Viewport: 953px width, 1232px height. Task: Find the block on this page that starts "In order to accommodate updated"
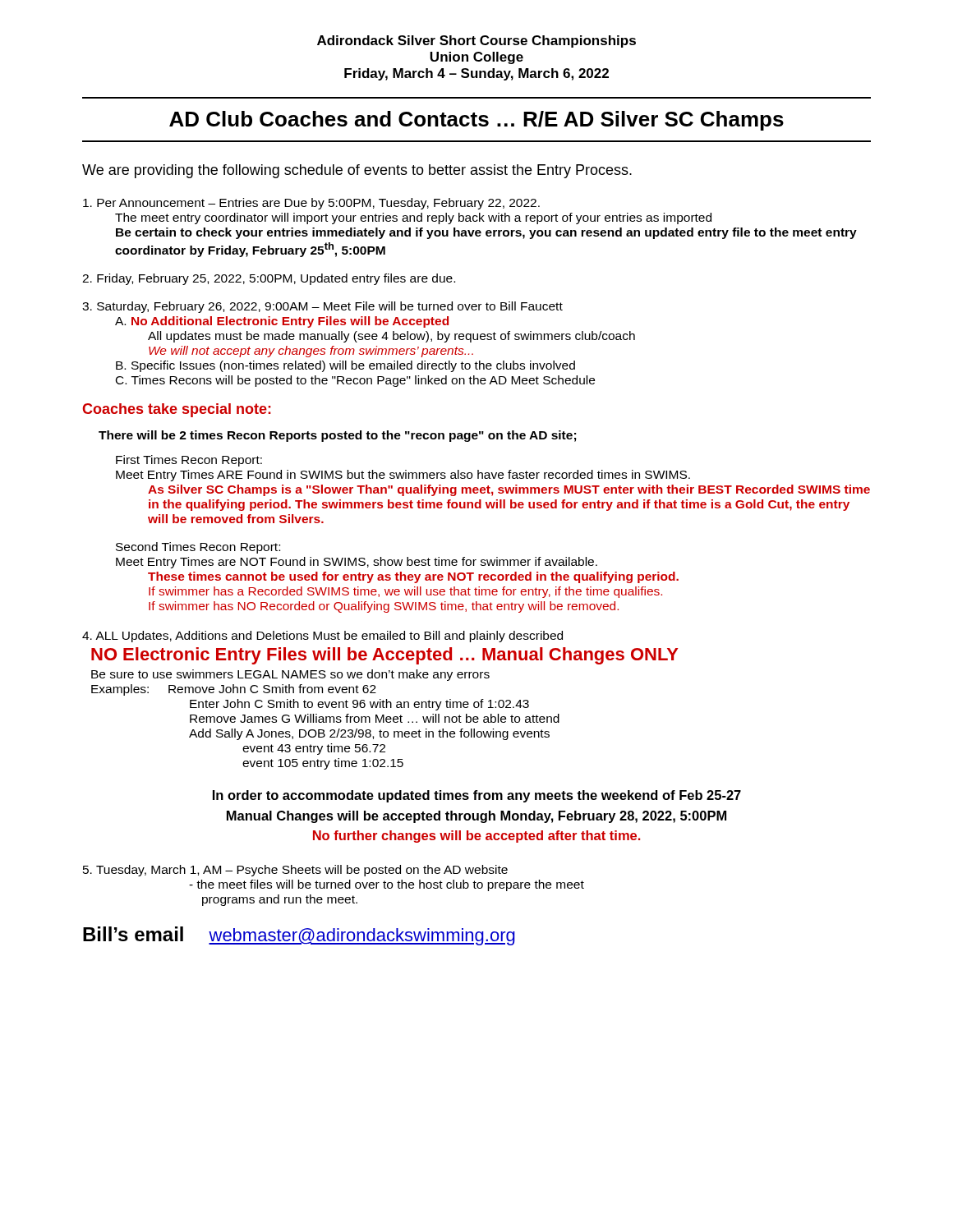476,815
